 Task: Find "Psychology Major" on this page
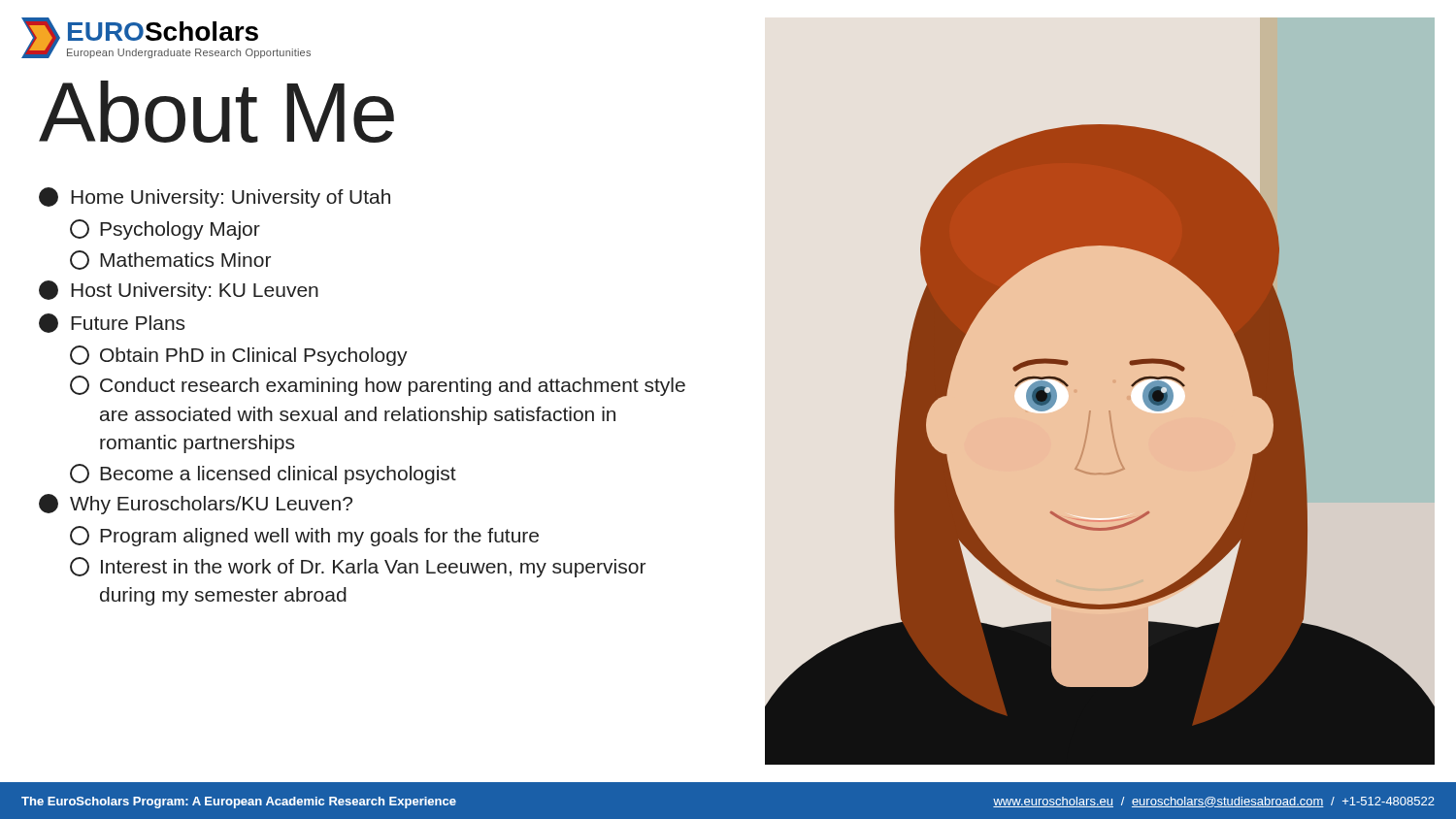click(165, 229)
